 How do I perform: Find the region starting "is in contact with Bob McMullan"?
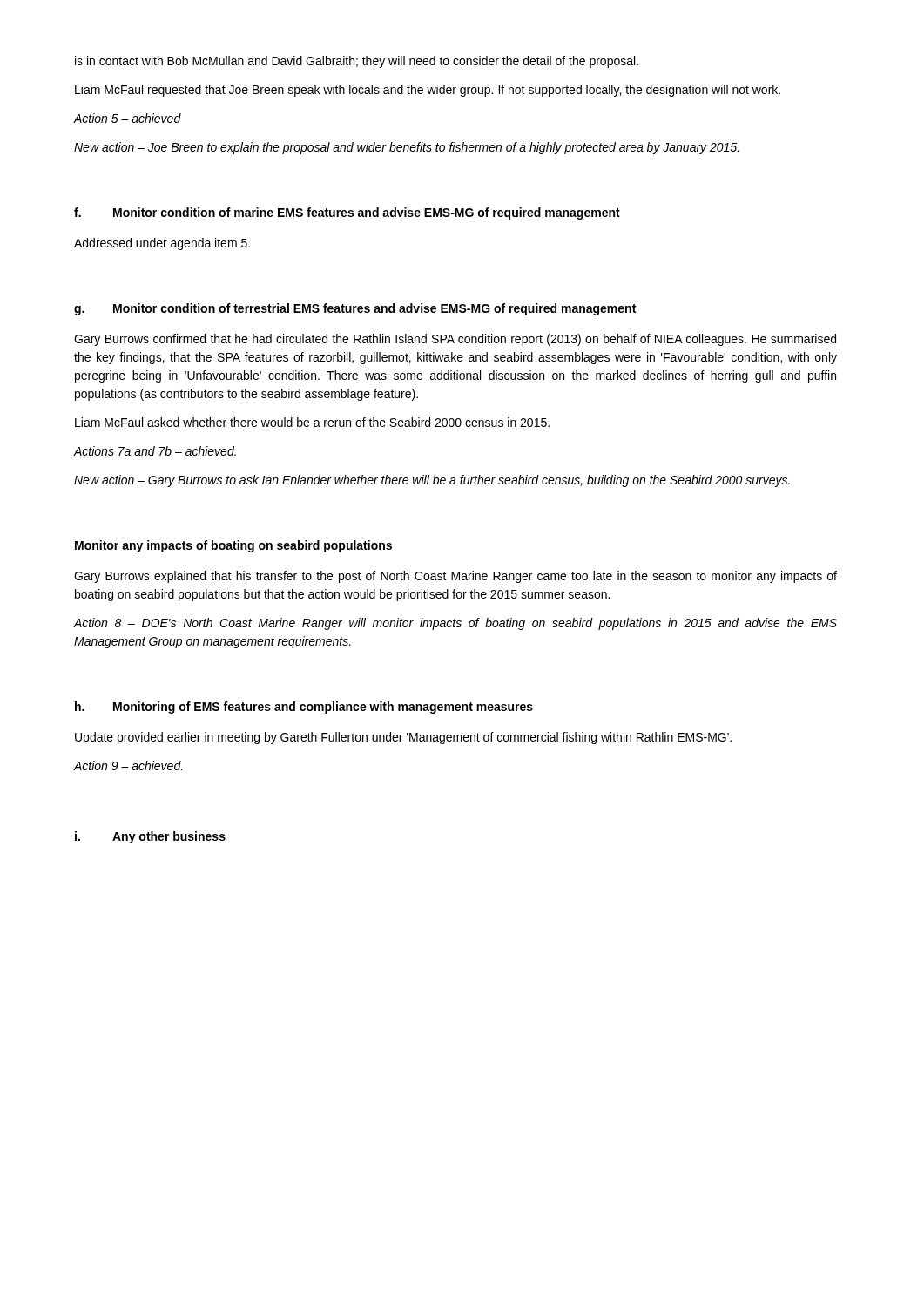click(x=455, y=61)
